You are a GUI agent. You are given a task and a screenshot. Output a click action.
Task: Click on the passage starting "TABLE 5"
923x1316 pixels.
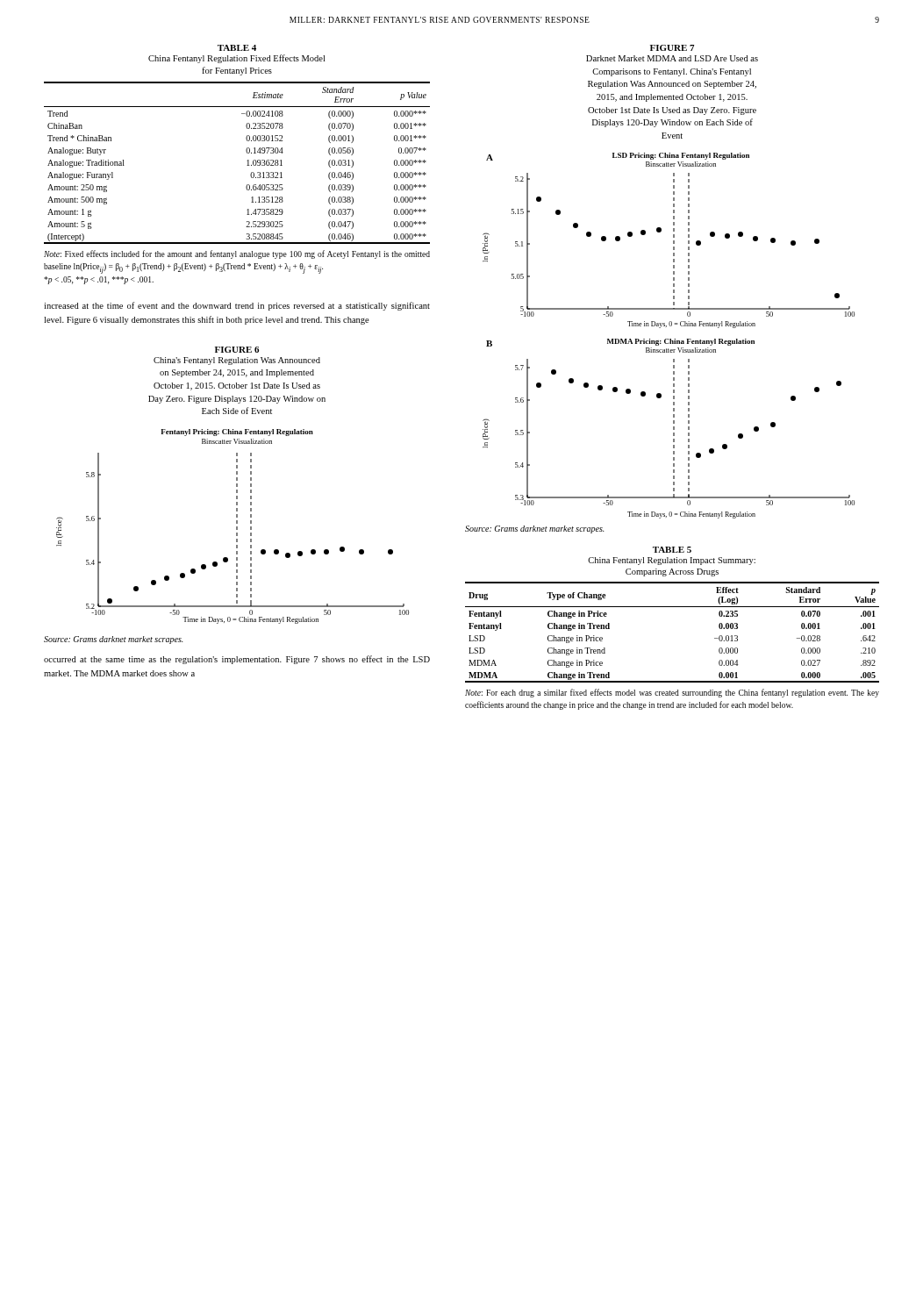click(x=672, y=549)
